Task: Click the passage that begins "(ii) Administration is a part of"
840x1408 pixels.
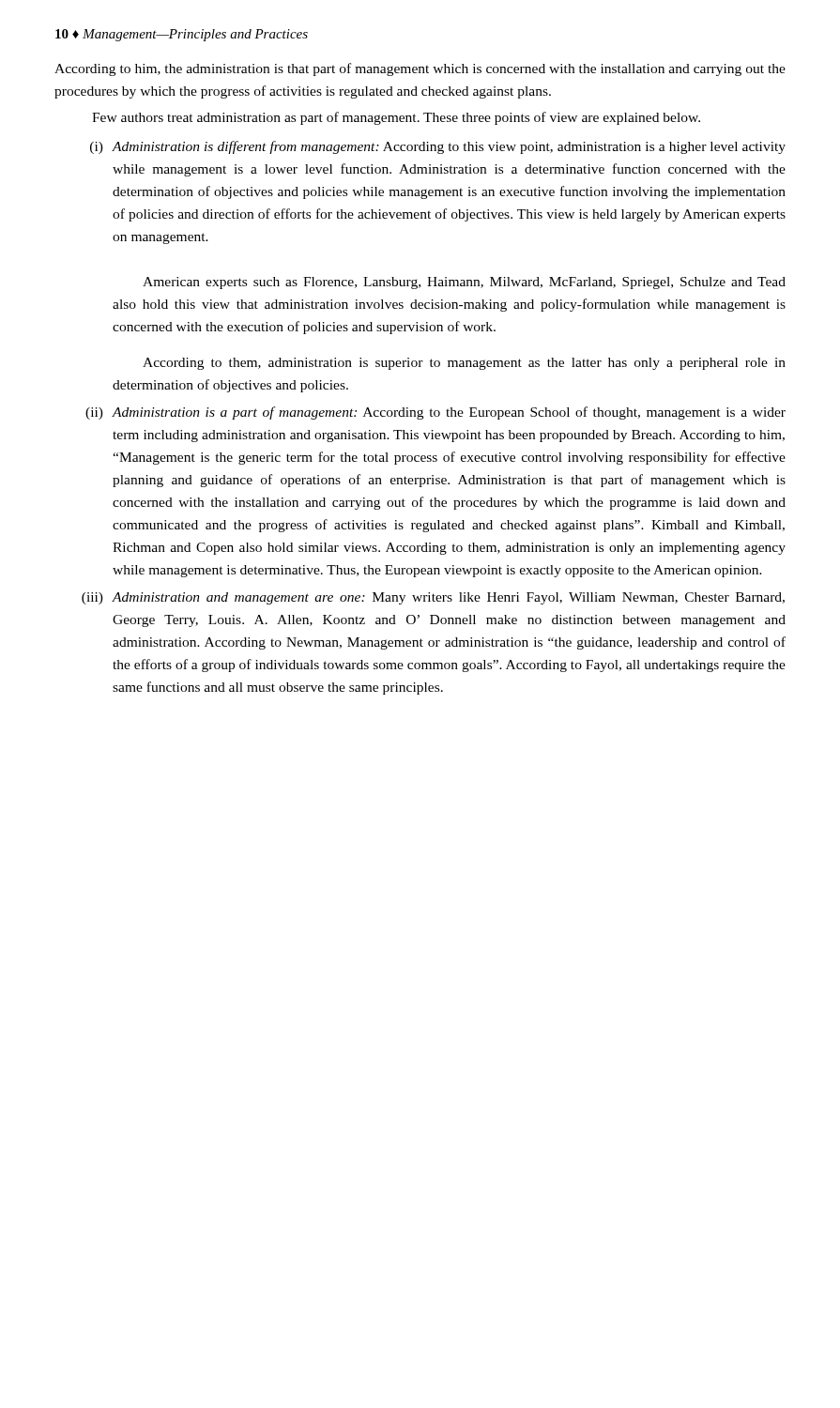Action: pyautogui.click(x=420, y=491)
